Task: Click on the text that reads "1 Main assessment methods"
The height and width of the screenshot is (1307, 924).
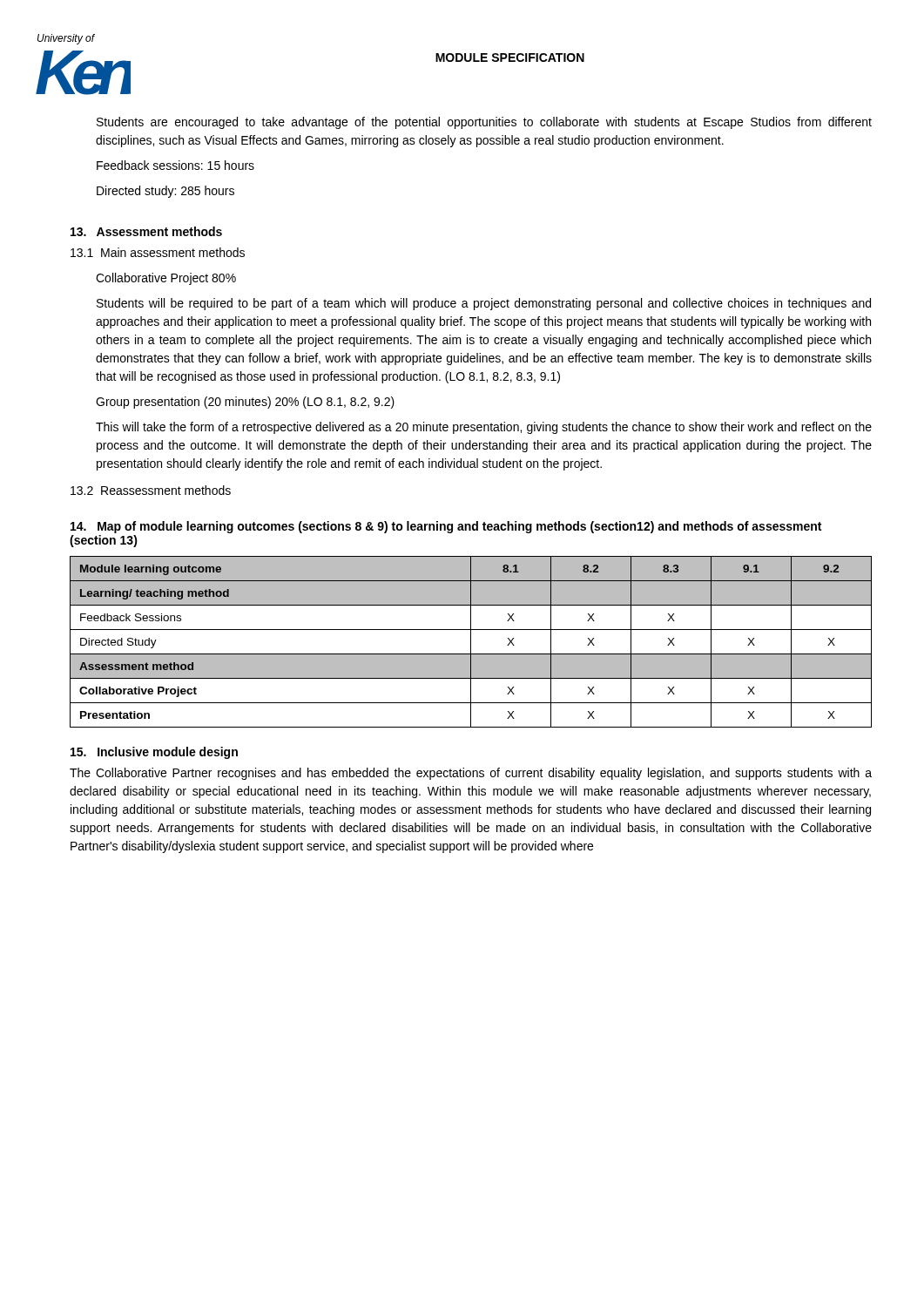Action: tap(157, 253)
